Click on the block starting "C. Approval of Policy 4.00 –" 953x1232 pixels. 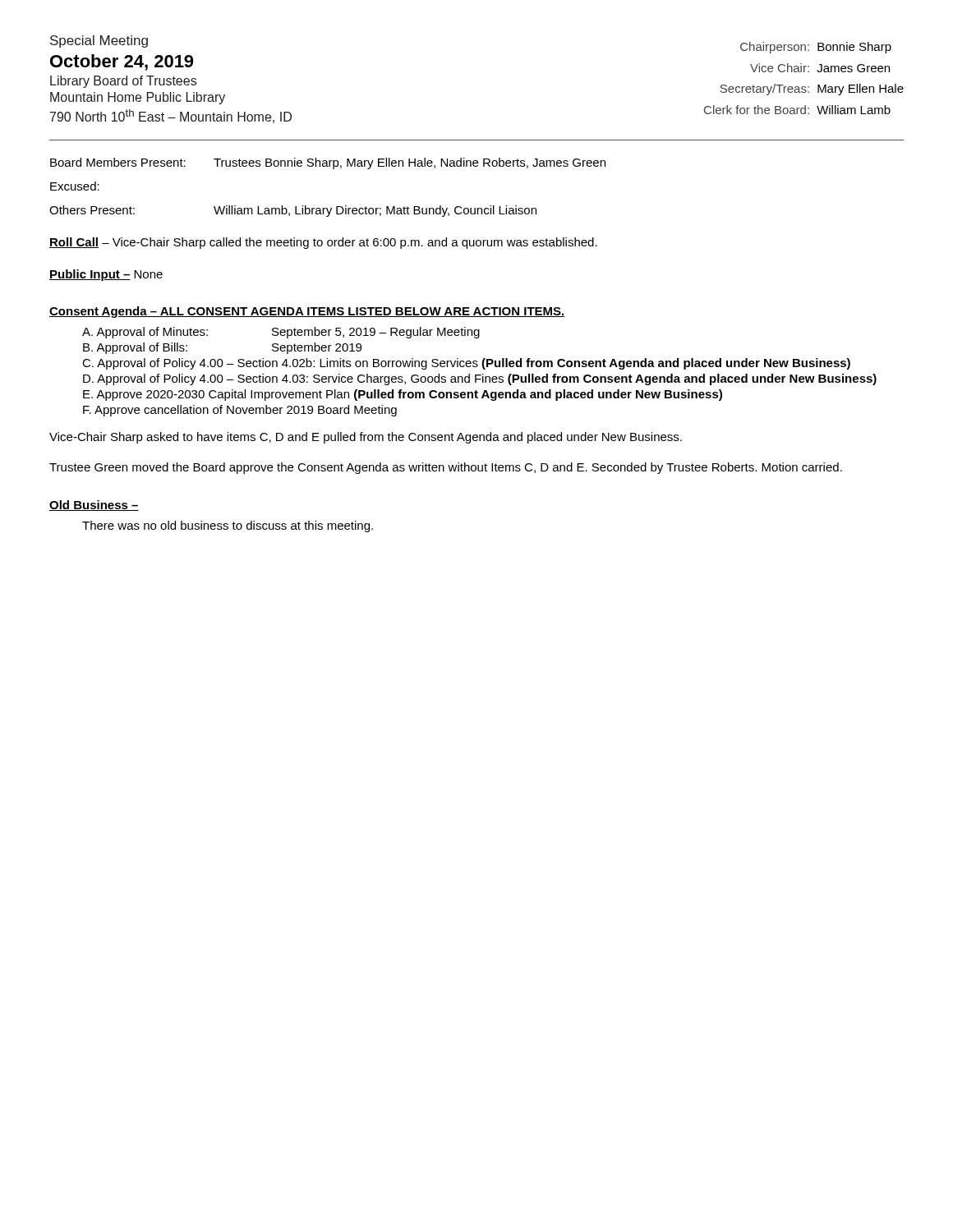tap(466, 363)
